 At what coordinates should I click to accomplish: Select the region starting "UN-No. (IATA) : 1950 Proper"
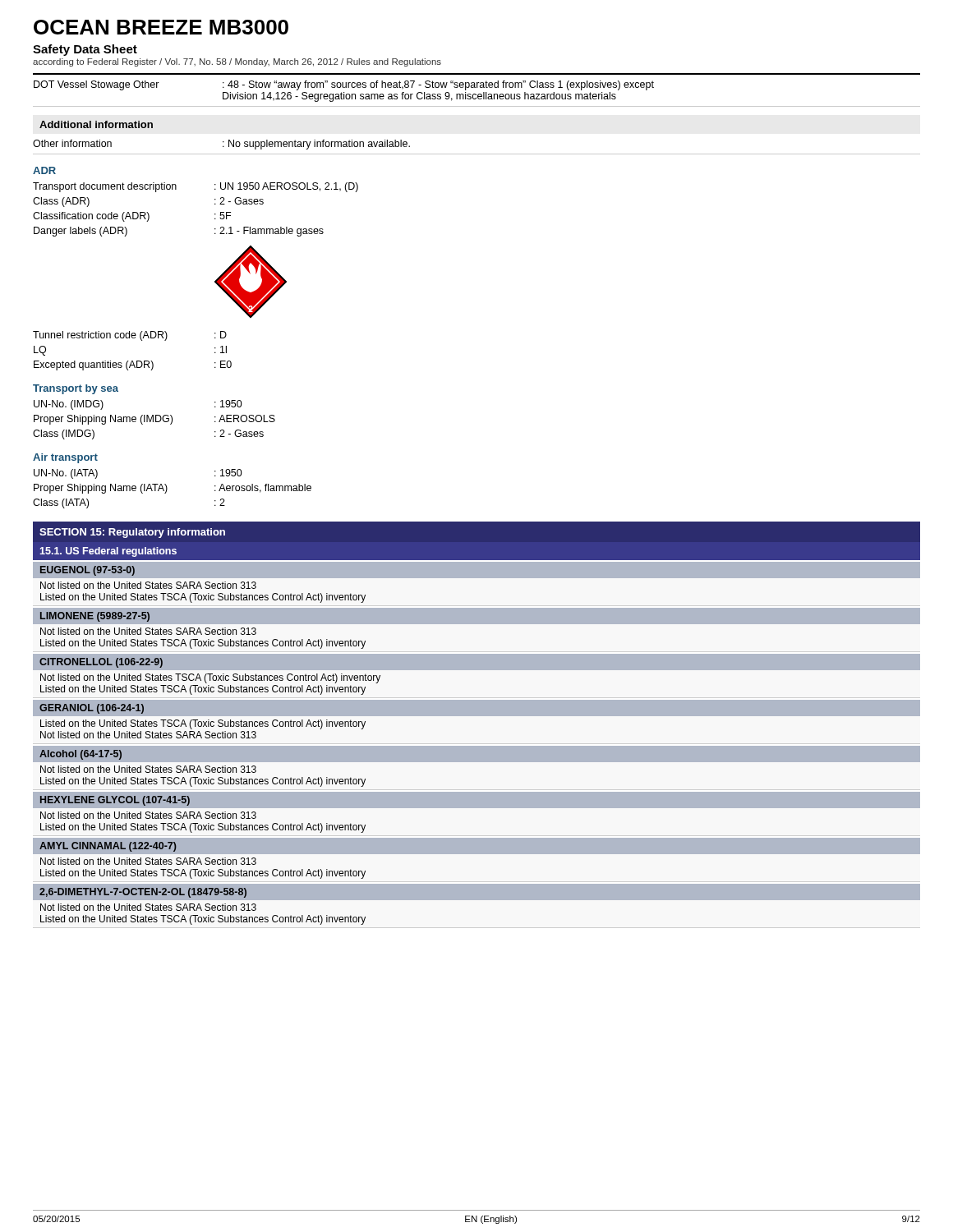pos(71,473)
